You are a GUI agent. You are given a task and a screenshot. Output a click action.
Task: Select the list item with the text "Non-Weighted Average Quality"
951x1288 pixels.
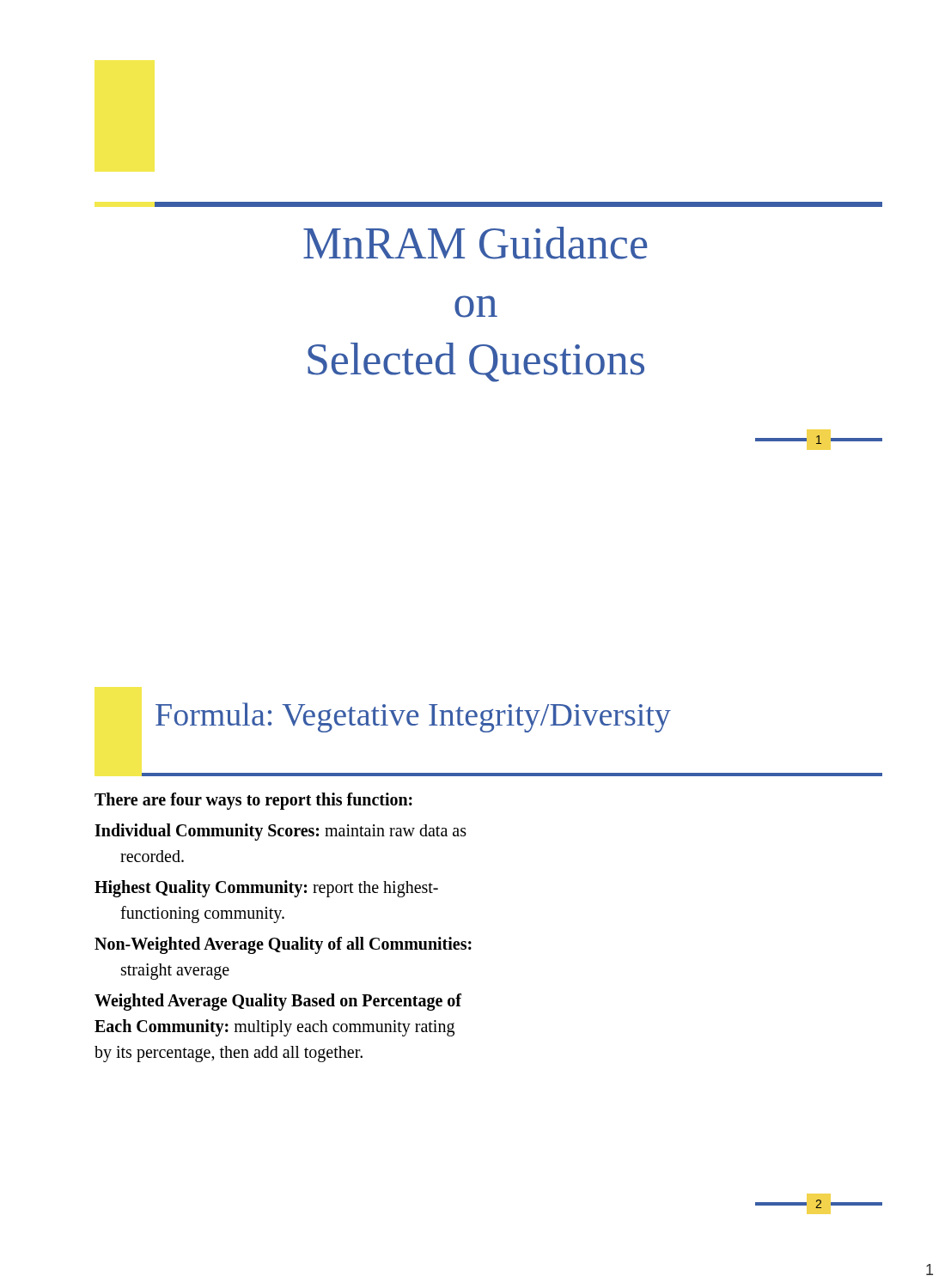(x=283, y=945)
